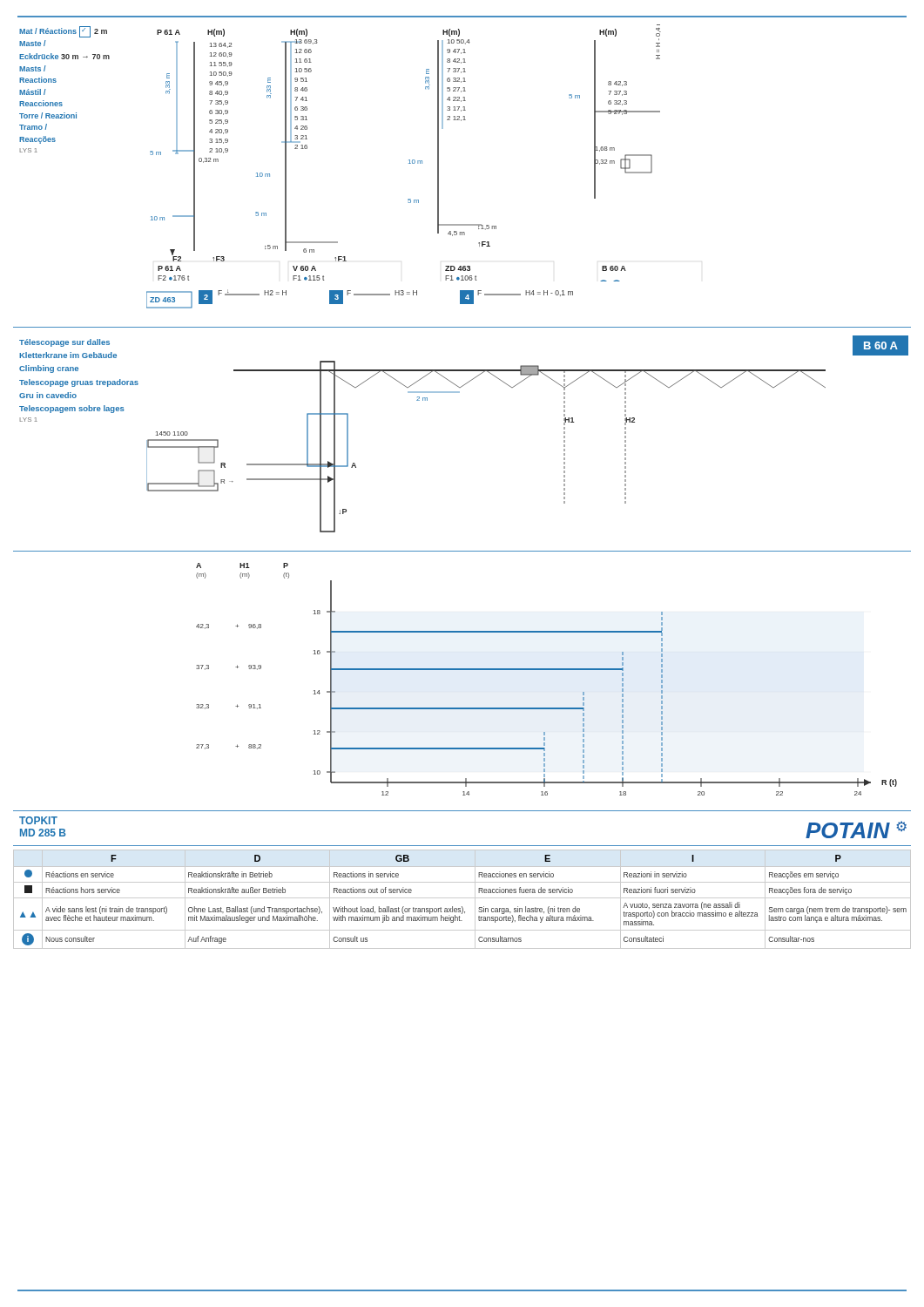Locate the text "TOPKIT MD 285 B"
This screenshot has width=924, height=1307.
coord(43,827)
